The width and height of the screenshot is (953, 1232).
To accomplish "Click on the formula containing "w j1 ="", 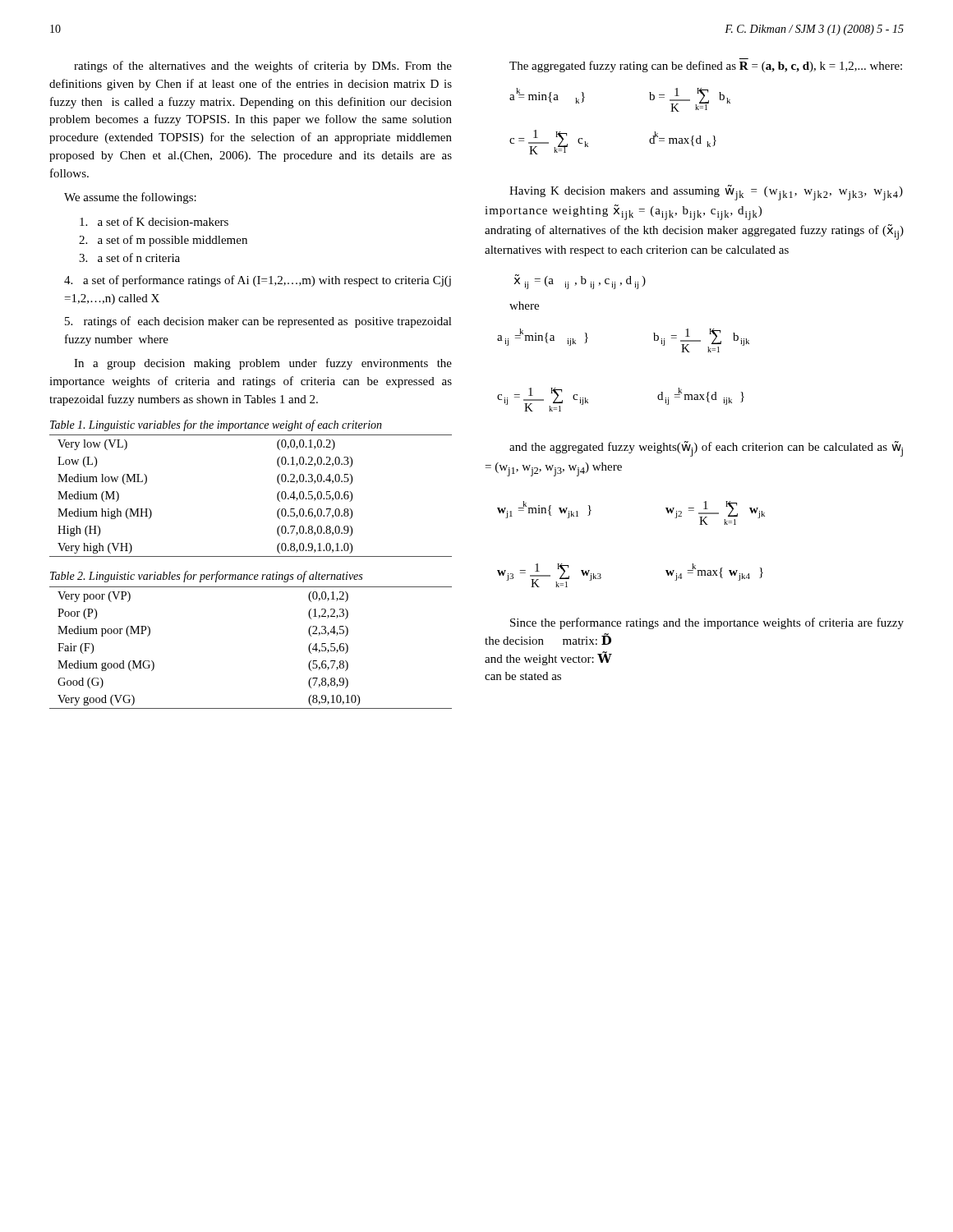I will click(686, 513).
